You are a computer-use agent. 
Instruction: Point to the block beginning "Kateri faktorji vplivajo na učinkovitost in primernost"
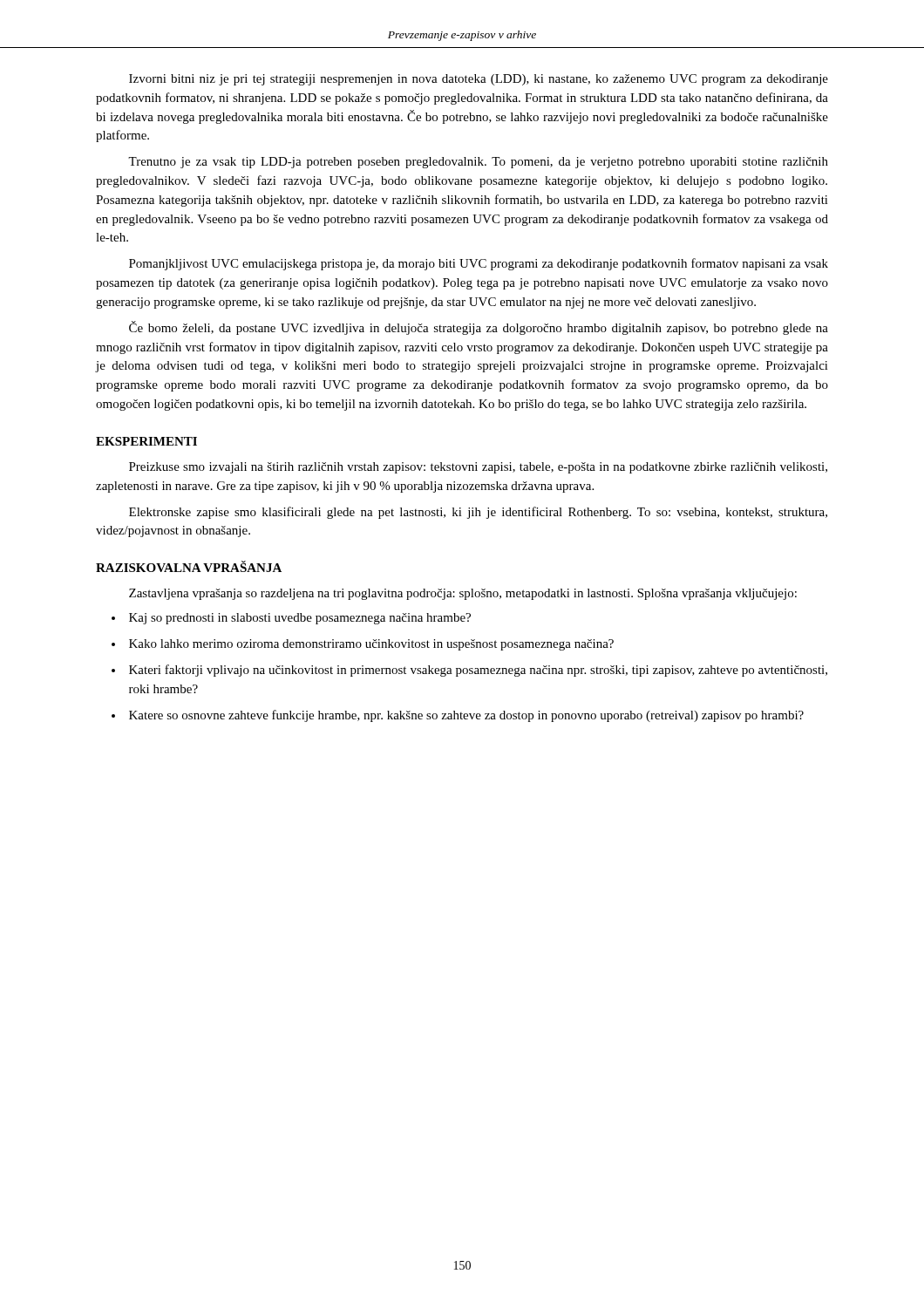(x=476, y=680)
